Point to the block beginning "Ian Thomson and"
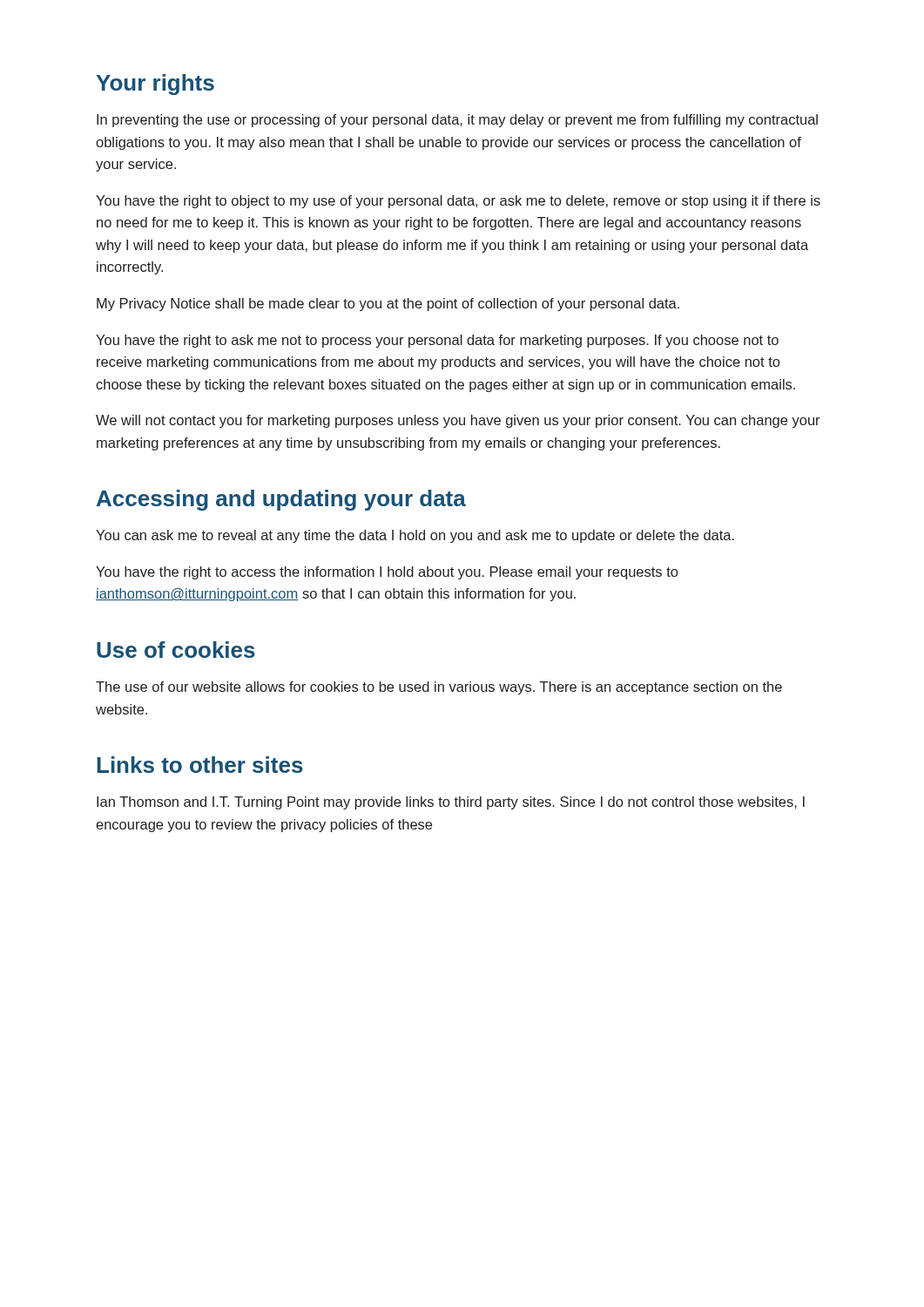Viewport: 924px width, 1307px height. click(x=451, y=813)
